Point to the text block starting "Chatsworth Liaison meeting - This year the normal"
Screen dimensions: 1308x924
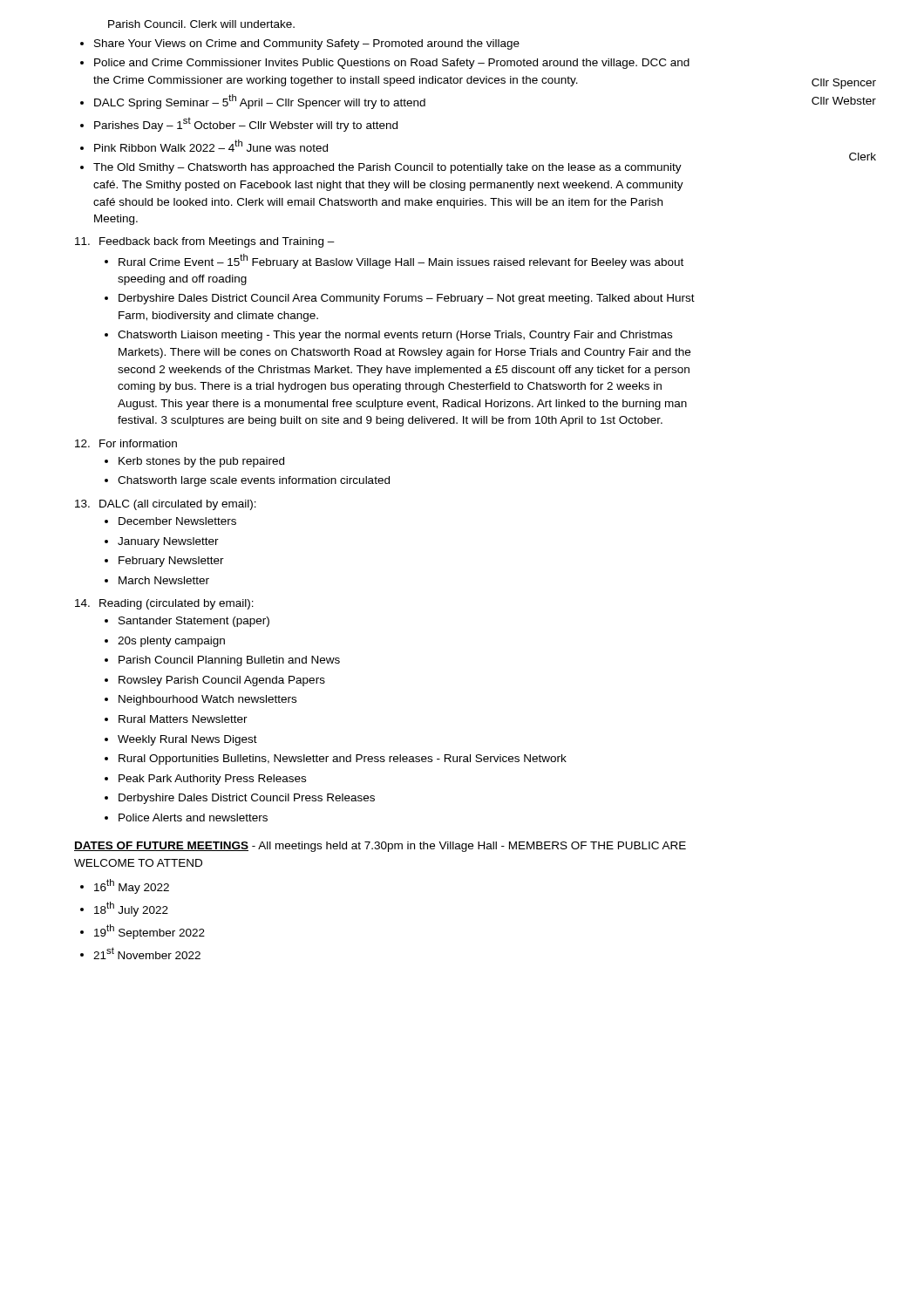404,377
